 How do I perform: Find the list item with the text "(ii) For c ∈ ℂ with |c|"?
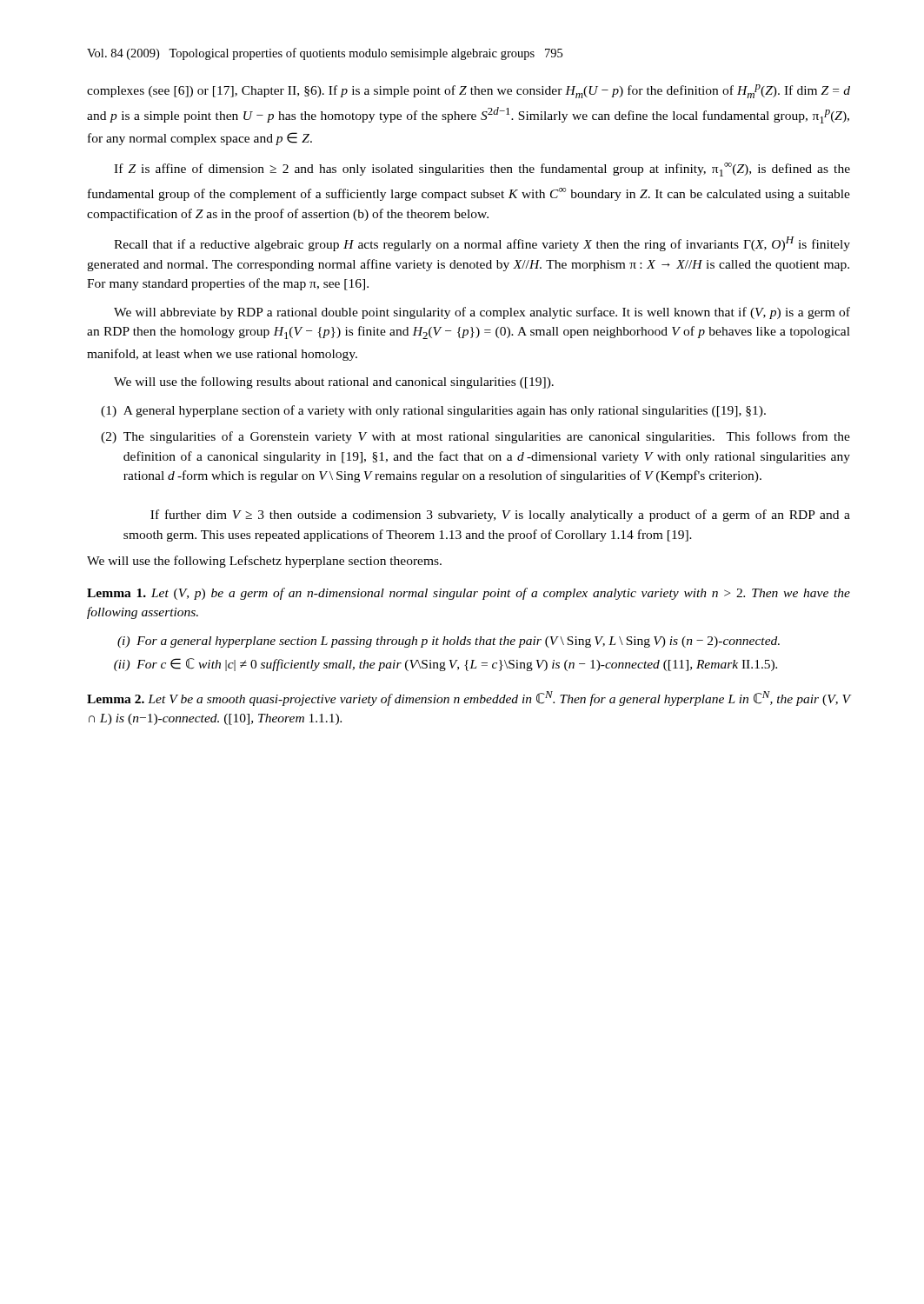[475, 664]
